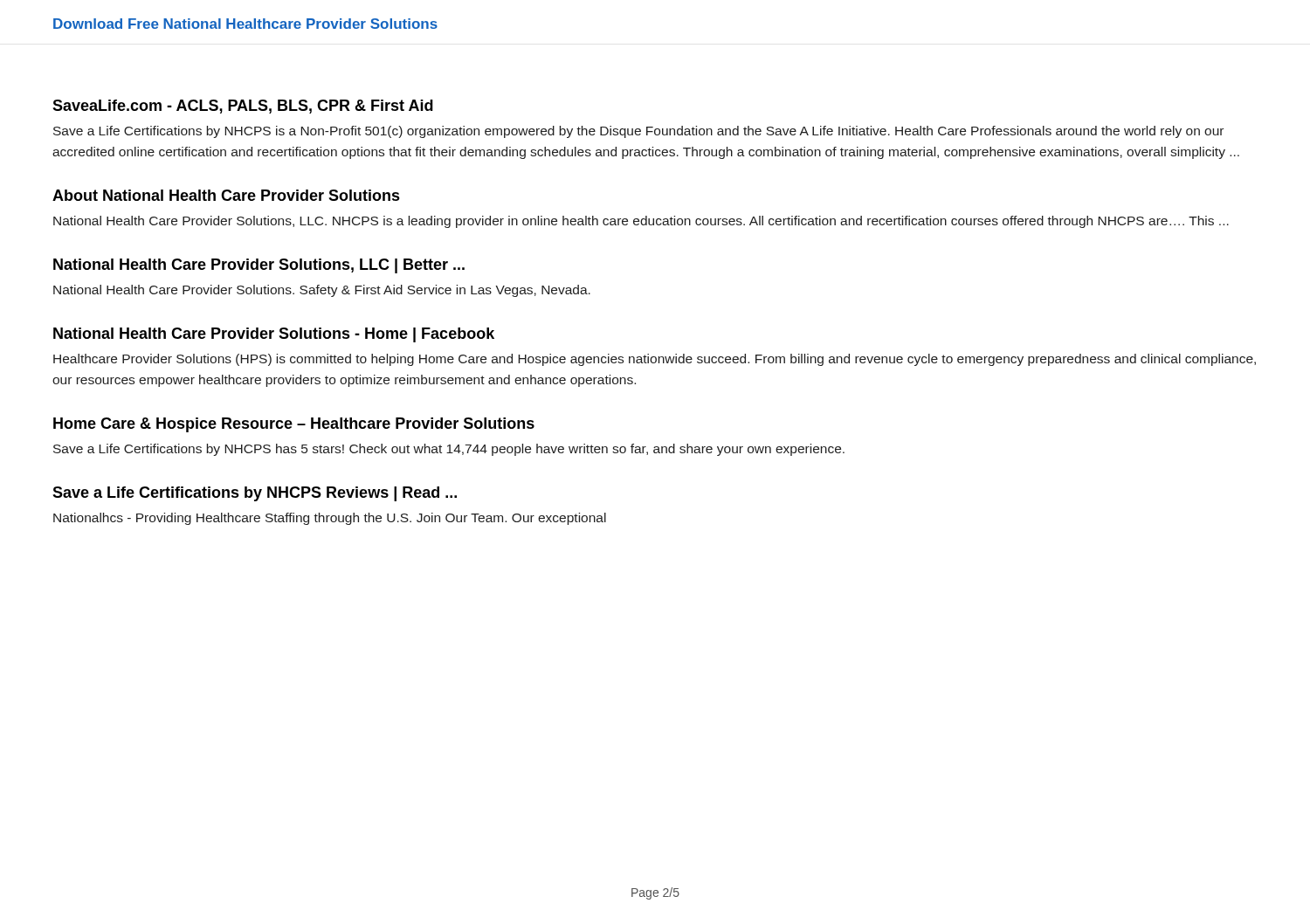1310x924 pixels.
Task: Locate the section header that says "SaveaLife.com - ACLS, PALS,"
Action: pyautogui.click(x=243, y=107)
